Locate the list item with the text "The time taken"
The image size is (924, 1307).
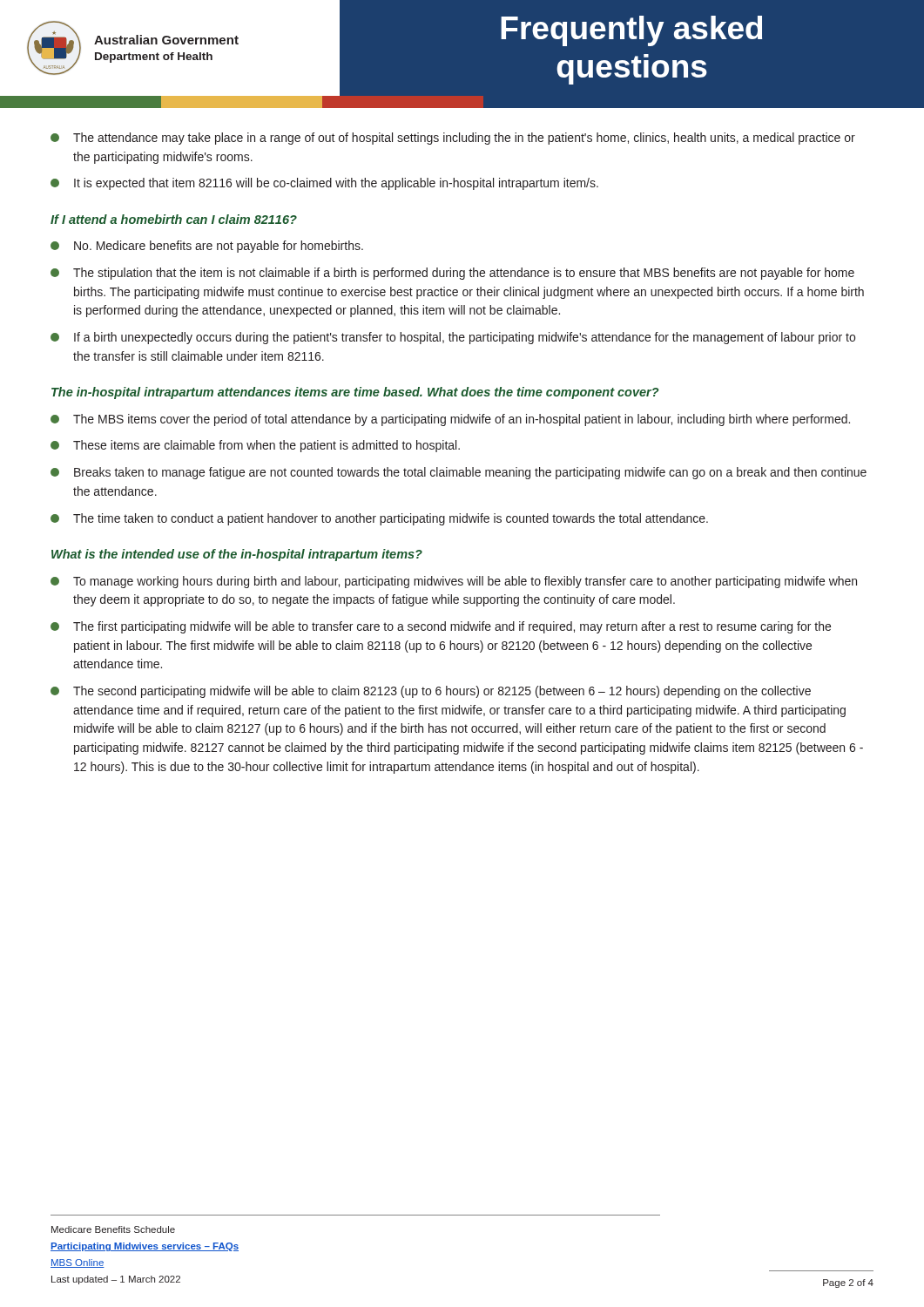coord(460,519)
